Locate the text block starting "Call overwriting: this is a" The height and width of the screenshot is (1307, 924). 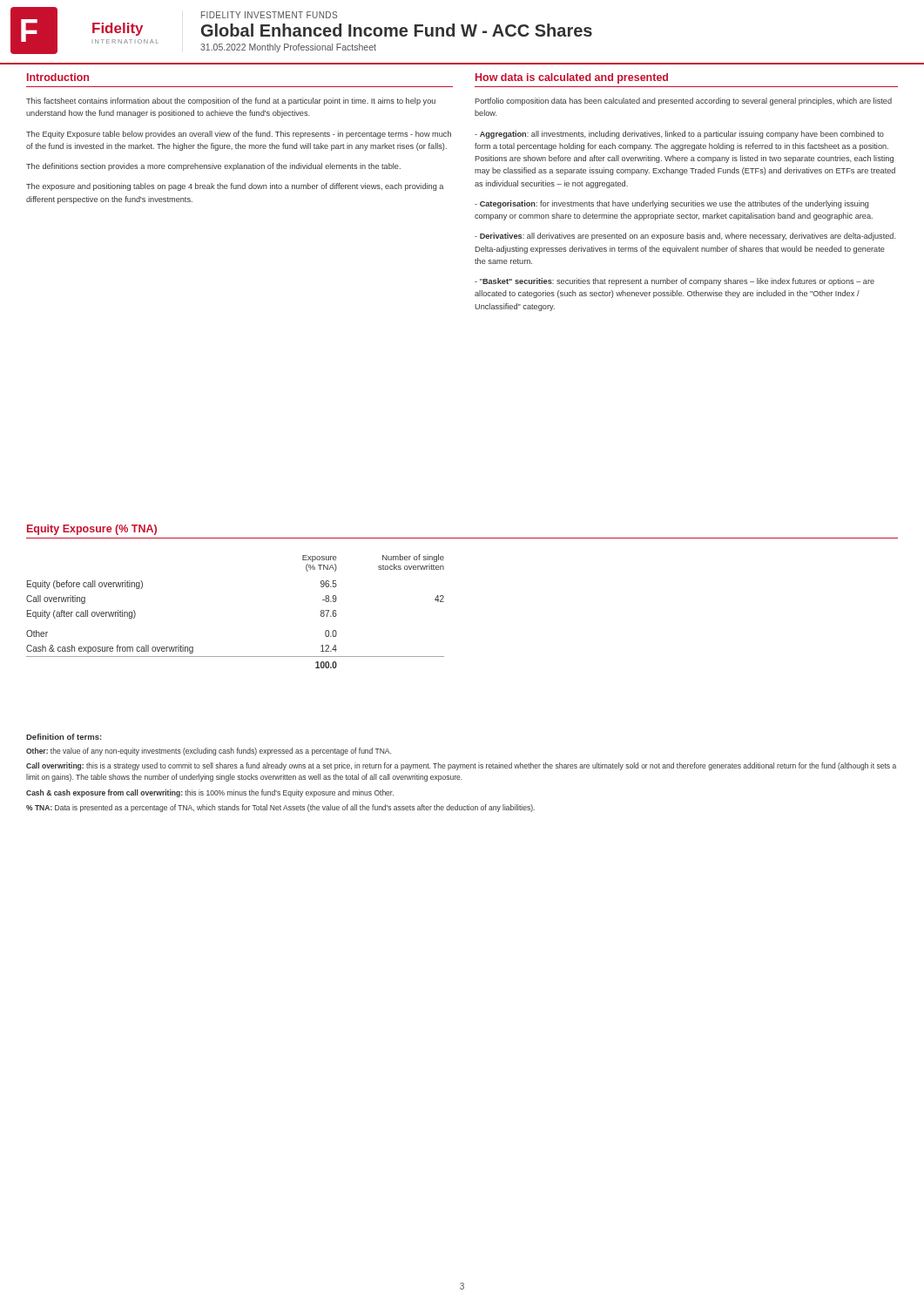point(461,772)
